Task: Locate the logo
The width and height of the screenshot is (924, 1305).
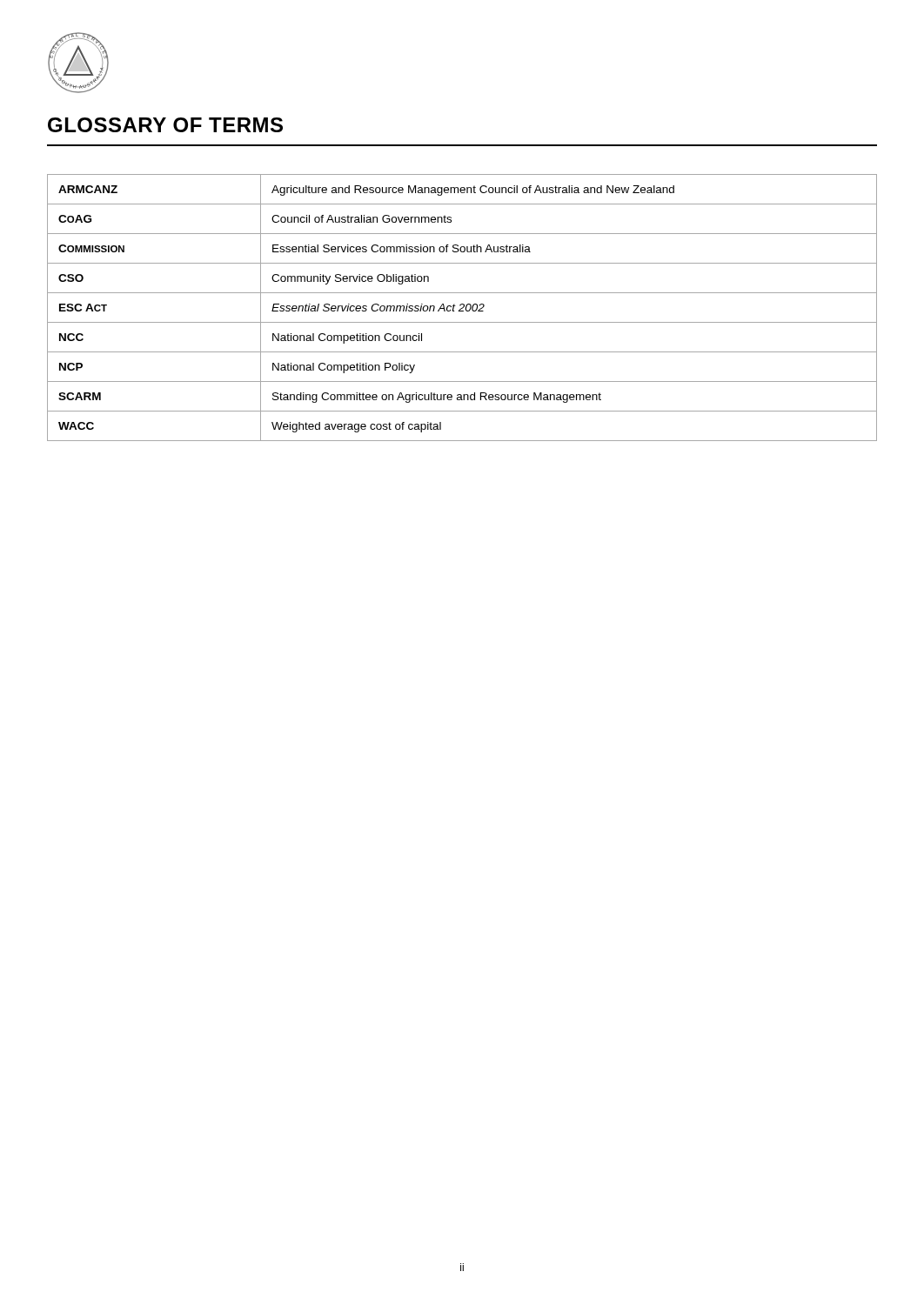Action: [78, 64]
